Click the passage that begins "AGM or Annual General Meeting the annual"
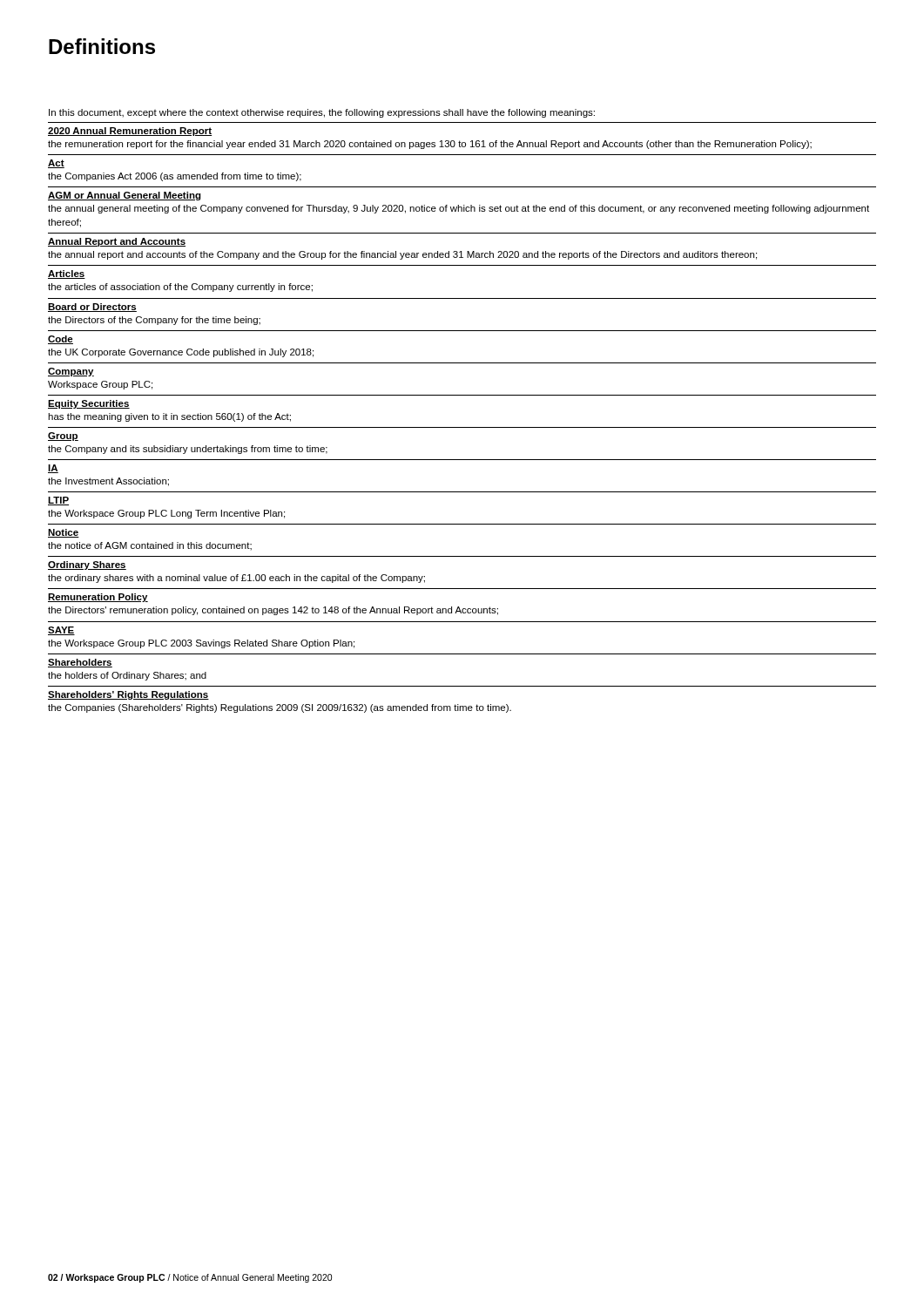 [462, 210]
